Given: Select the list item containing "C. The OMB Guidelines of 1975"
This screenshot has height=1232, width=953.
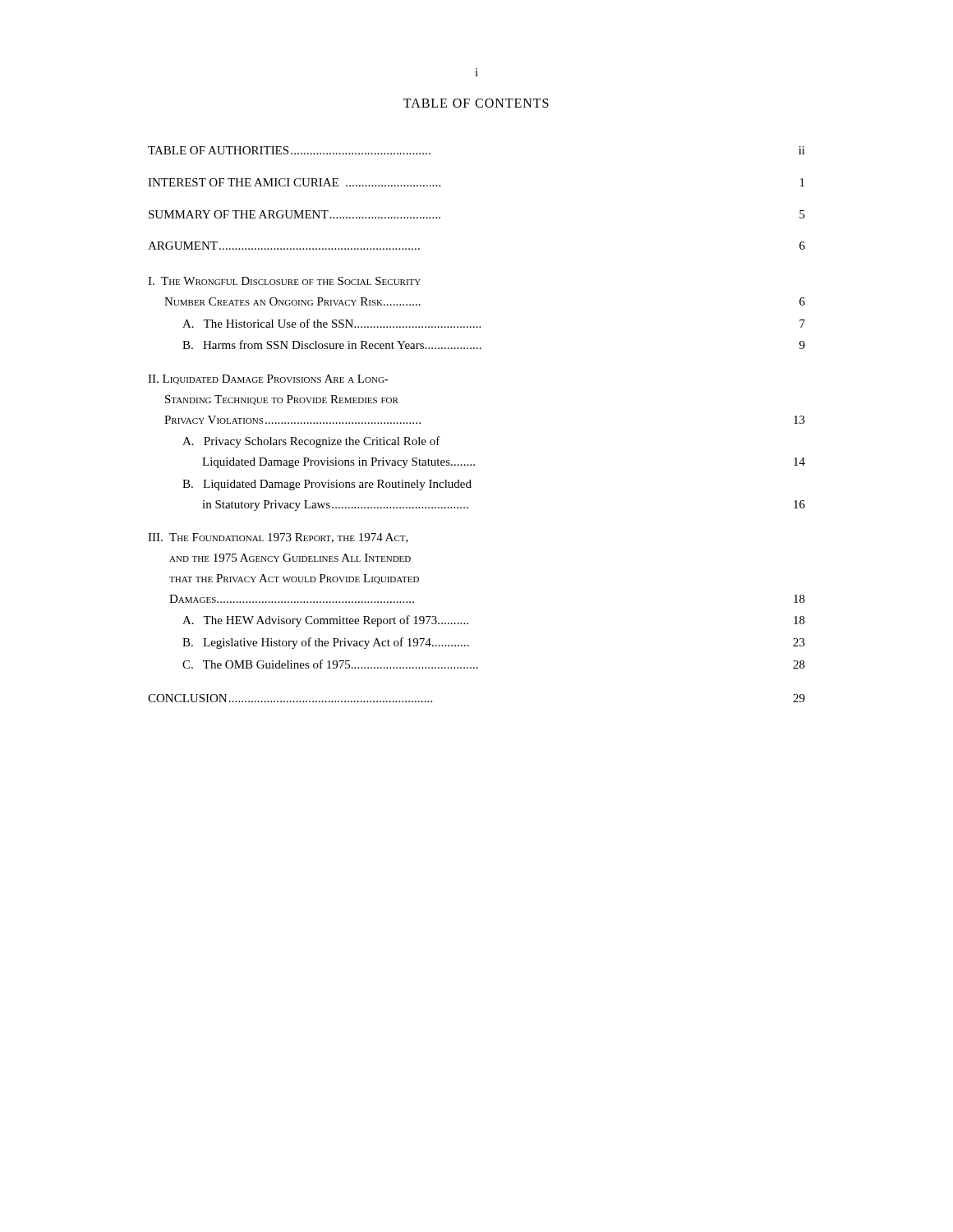Looking at the screenshot, I should pos(280,664).
